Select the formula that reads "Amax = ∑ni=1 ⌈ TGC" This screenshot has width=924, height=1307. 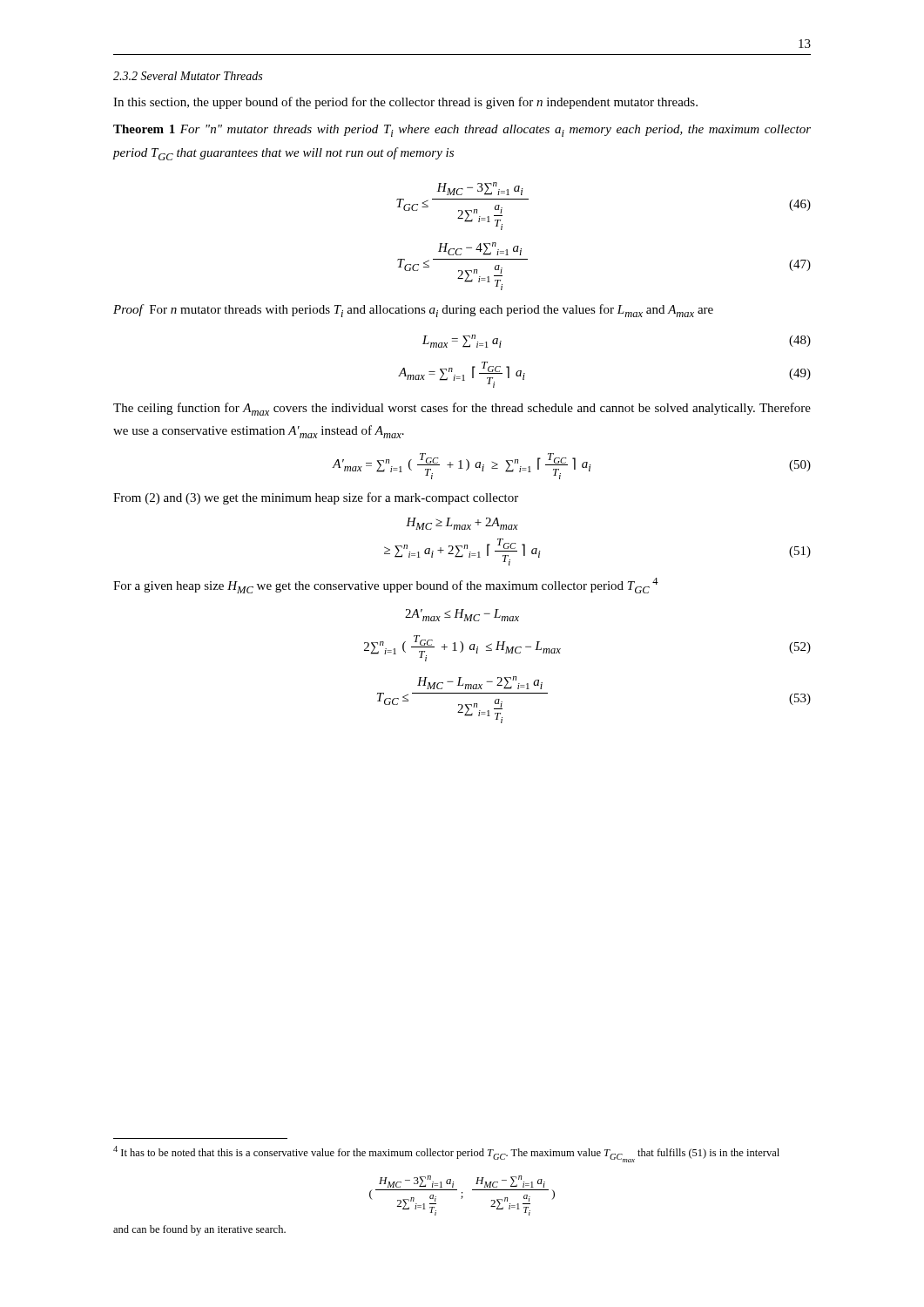[x=454, y=375]
